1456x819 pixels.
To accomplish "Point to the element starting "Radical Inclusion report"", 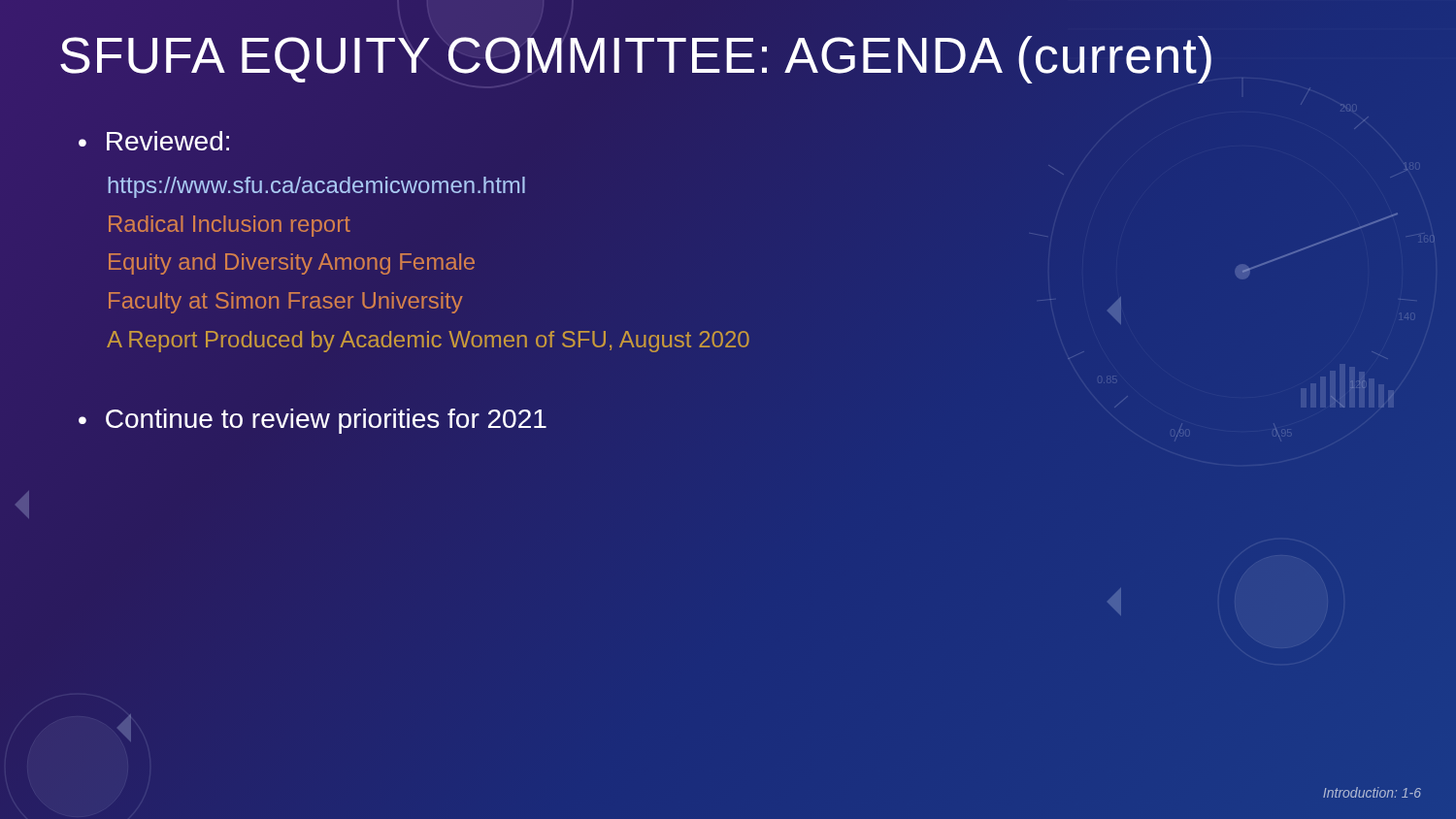I will coord(228,223).
